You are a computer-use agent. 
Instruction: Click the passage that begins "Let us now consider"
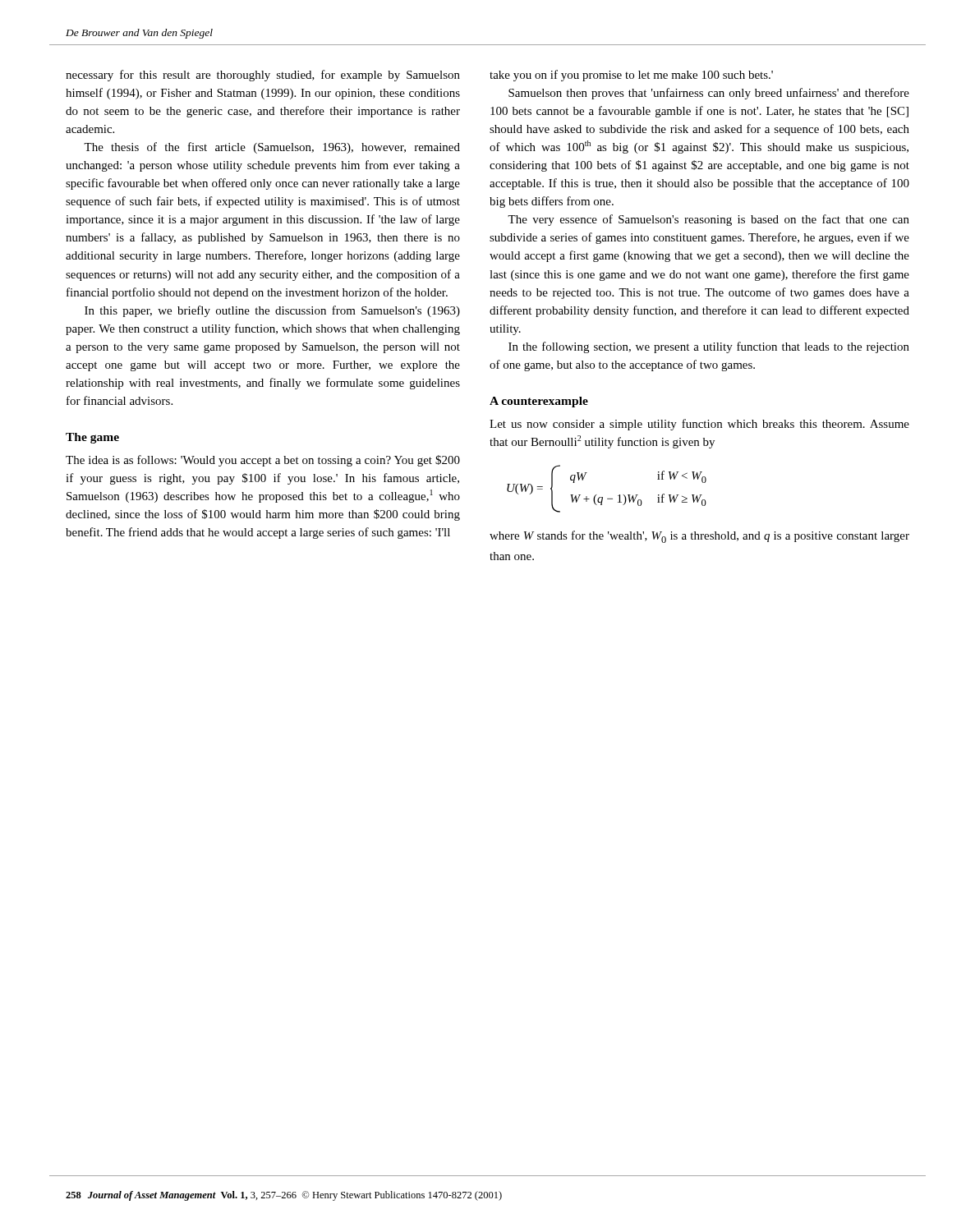tap(699, 433)
